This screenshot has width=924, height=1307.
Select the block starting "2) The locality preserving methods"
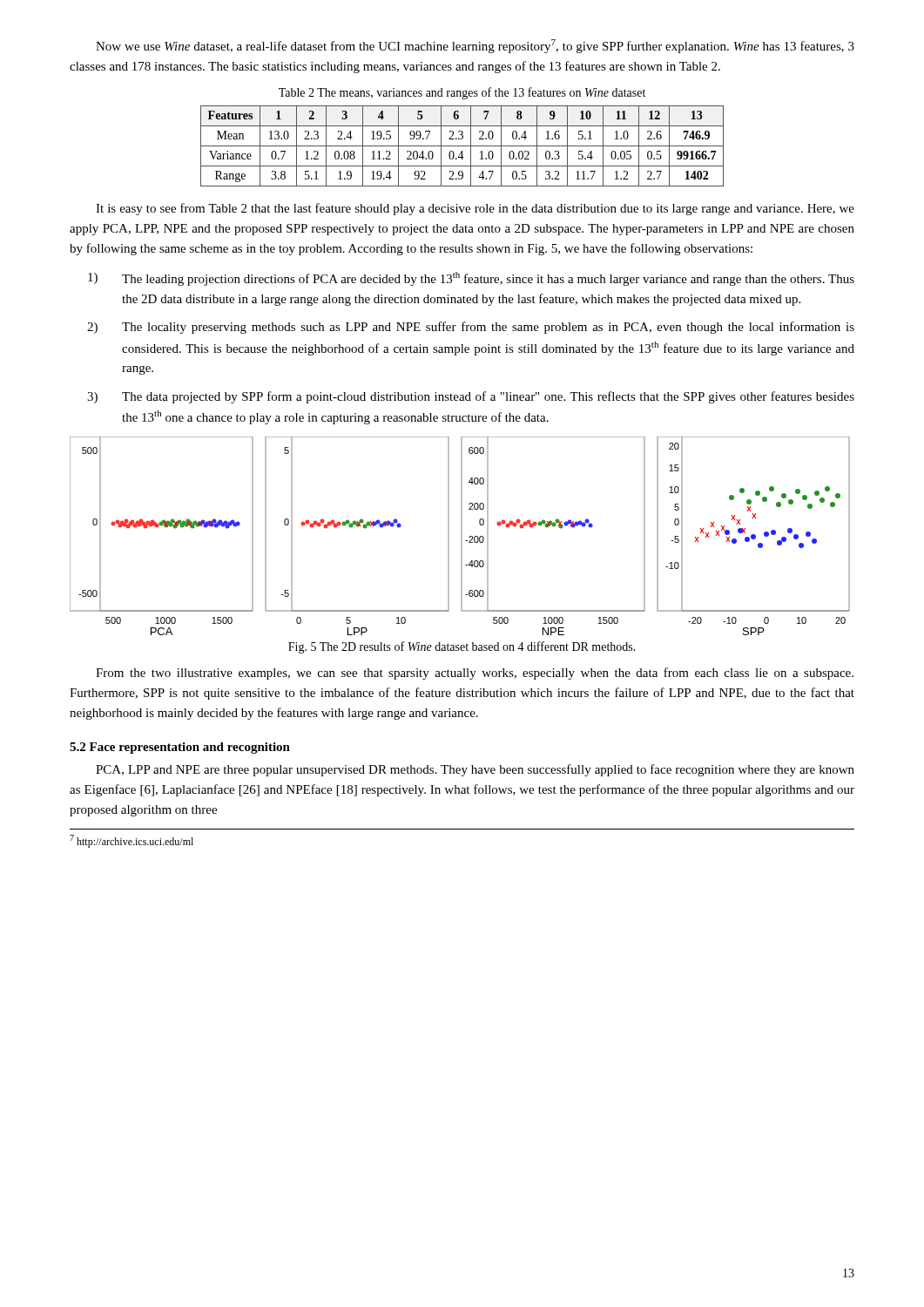[x=471, y=348]
